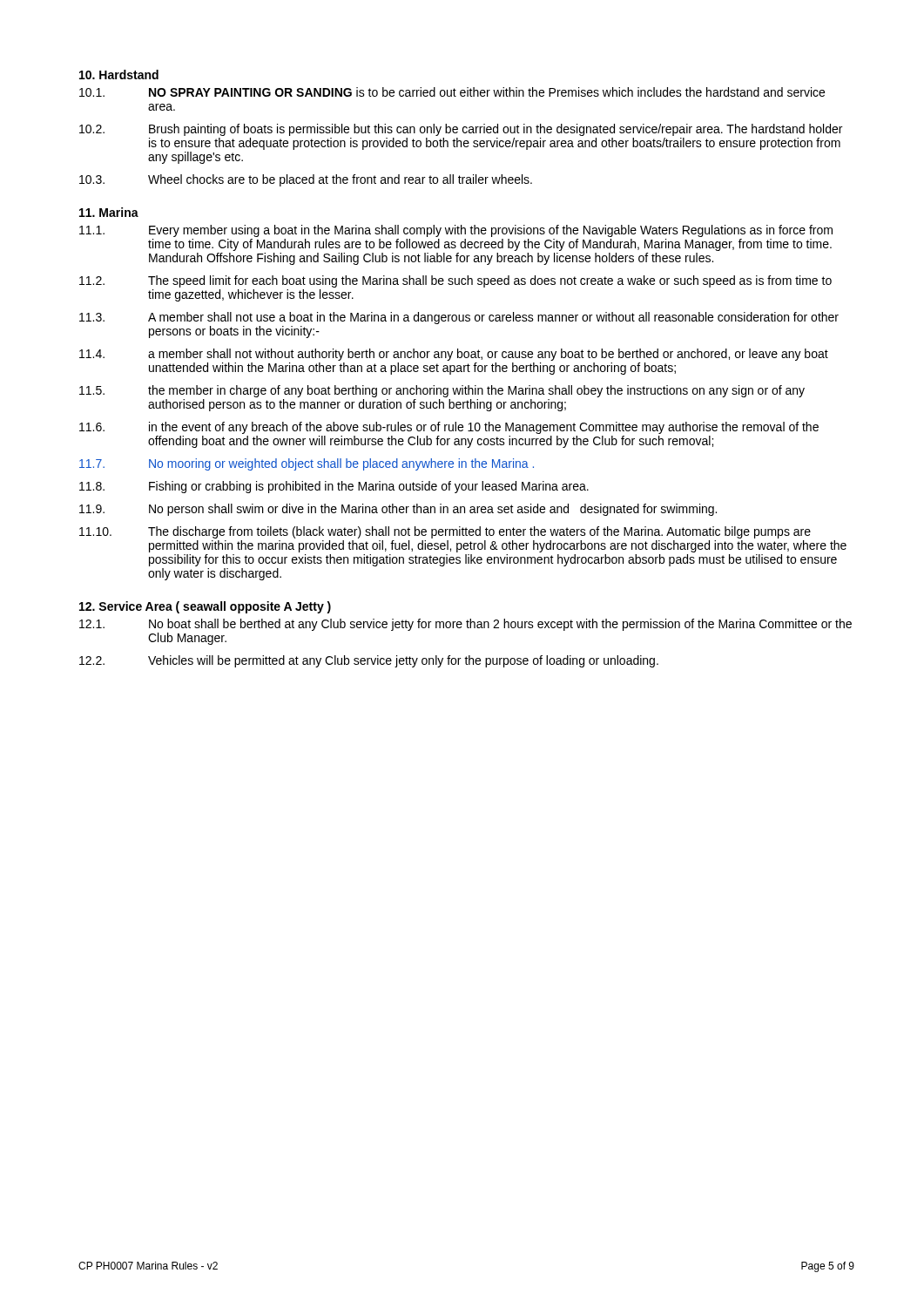Locate the text starting "10.2. Brush painting of boats"

(x=466, y=143)
